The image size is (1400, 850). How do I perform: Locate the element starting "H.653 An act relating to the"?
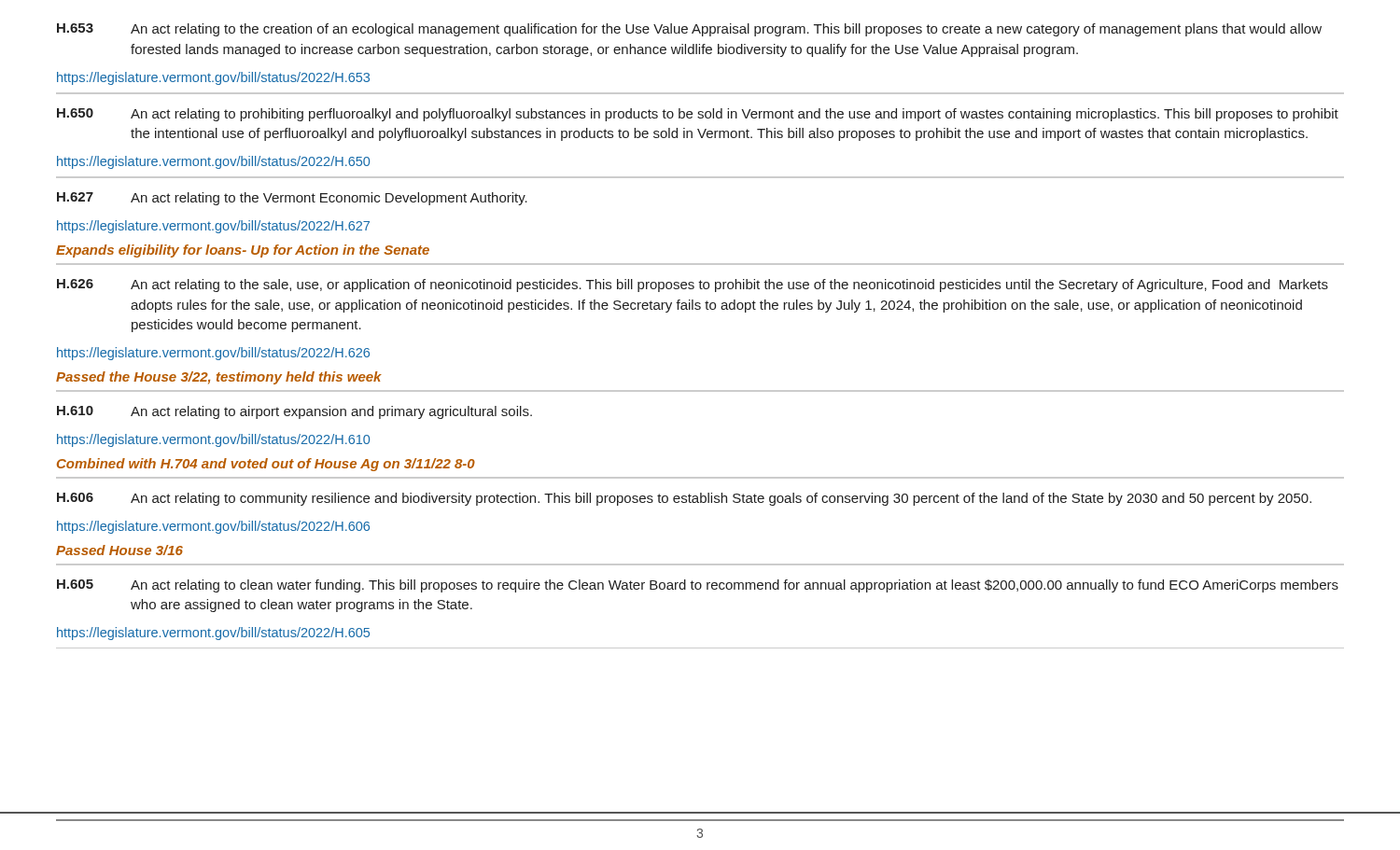[700, 39]
